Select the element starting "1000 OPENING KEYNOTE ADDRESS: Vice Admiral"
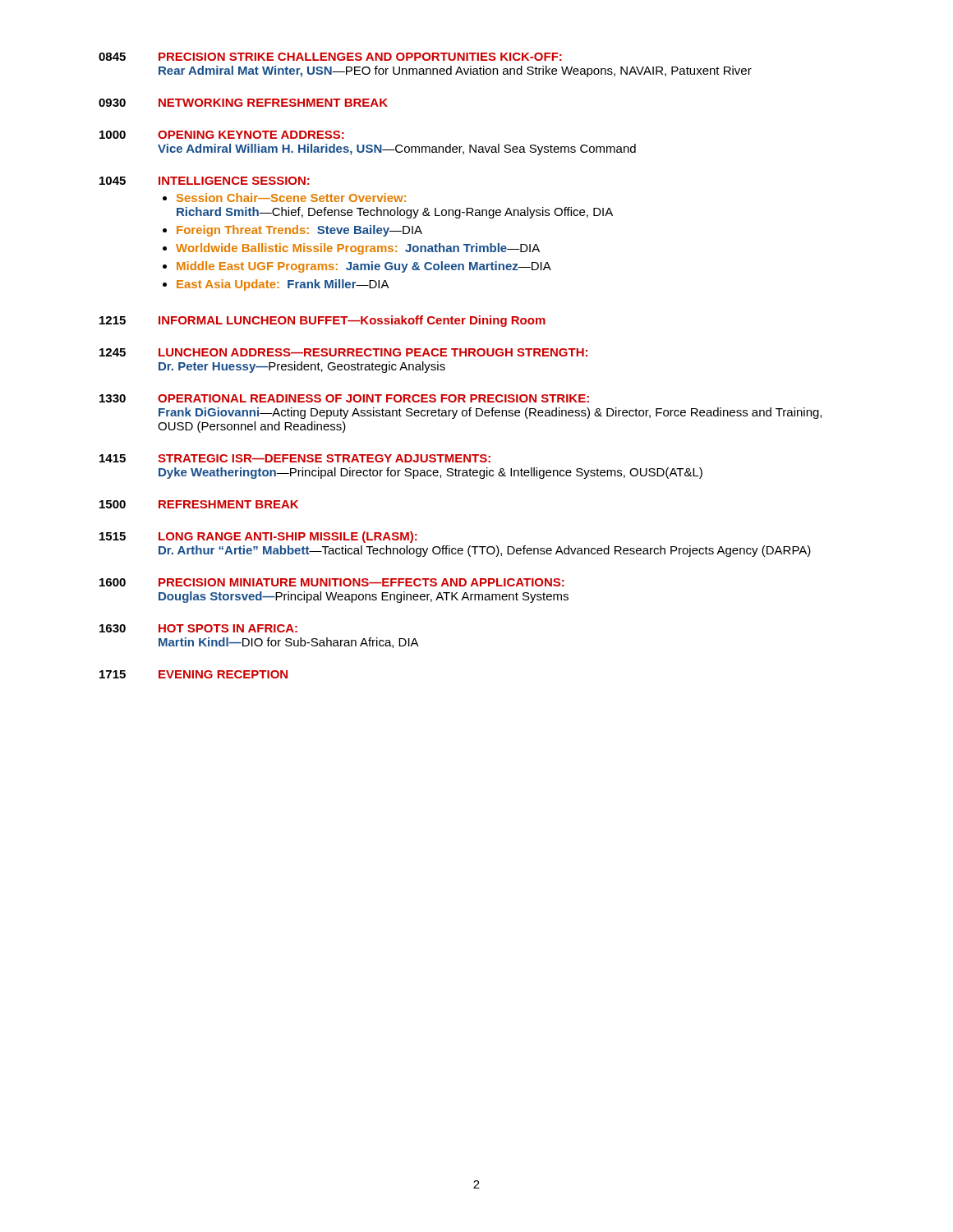 (476, 141)
